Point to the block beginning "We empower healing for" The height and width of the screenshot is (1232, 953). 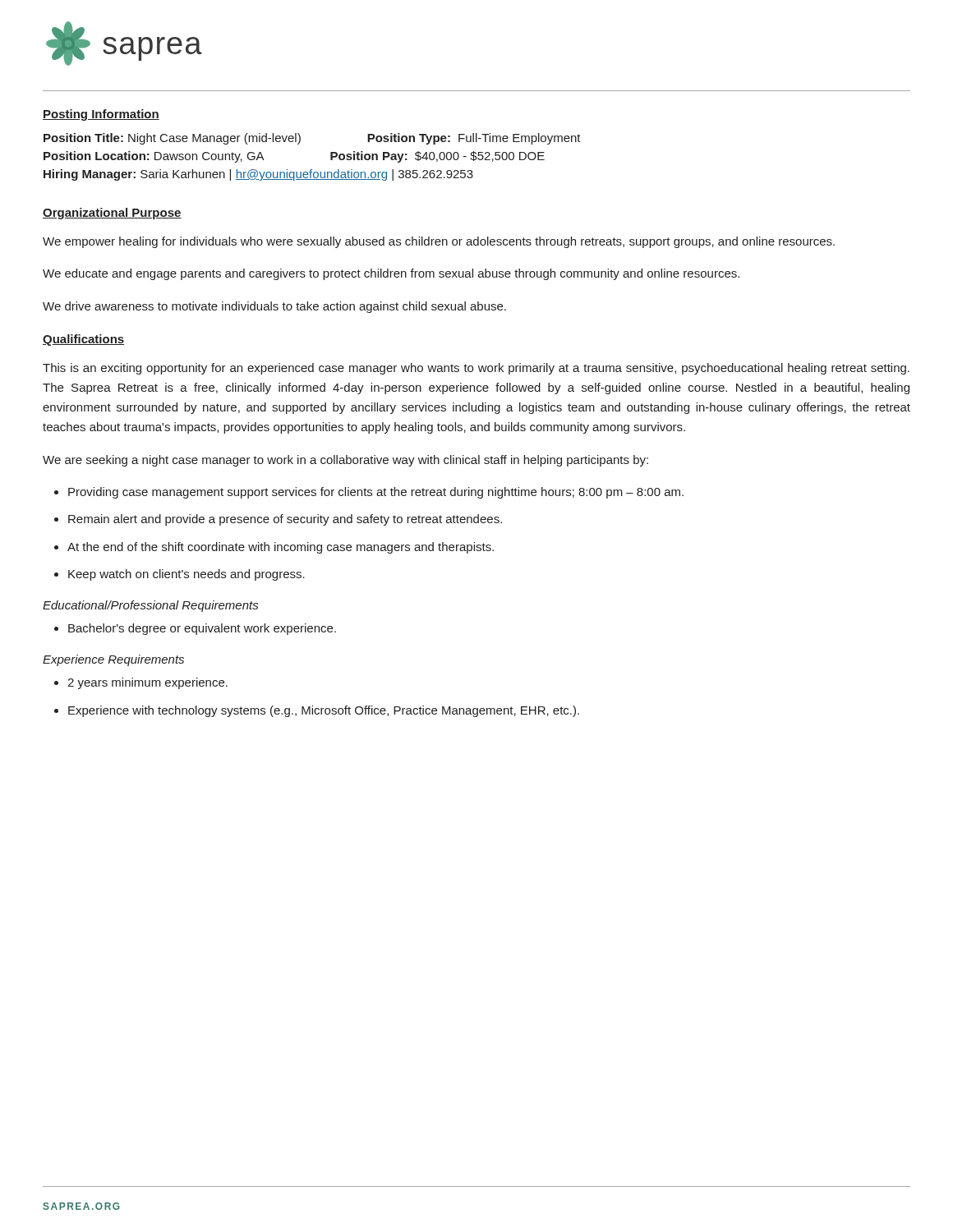click(x=476, y=241)
